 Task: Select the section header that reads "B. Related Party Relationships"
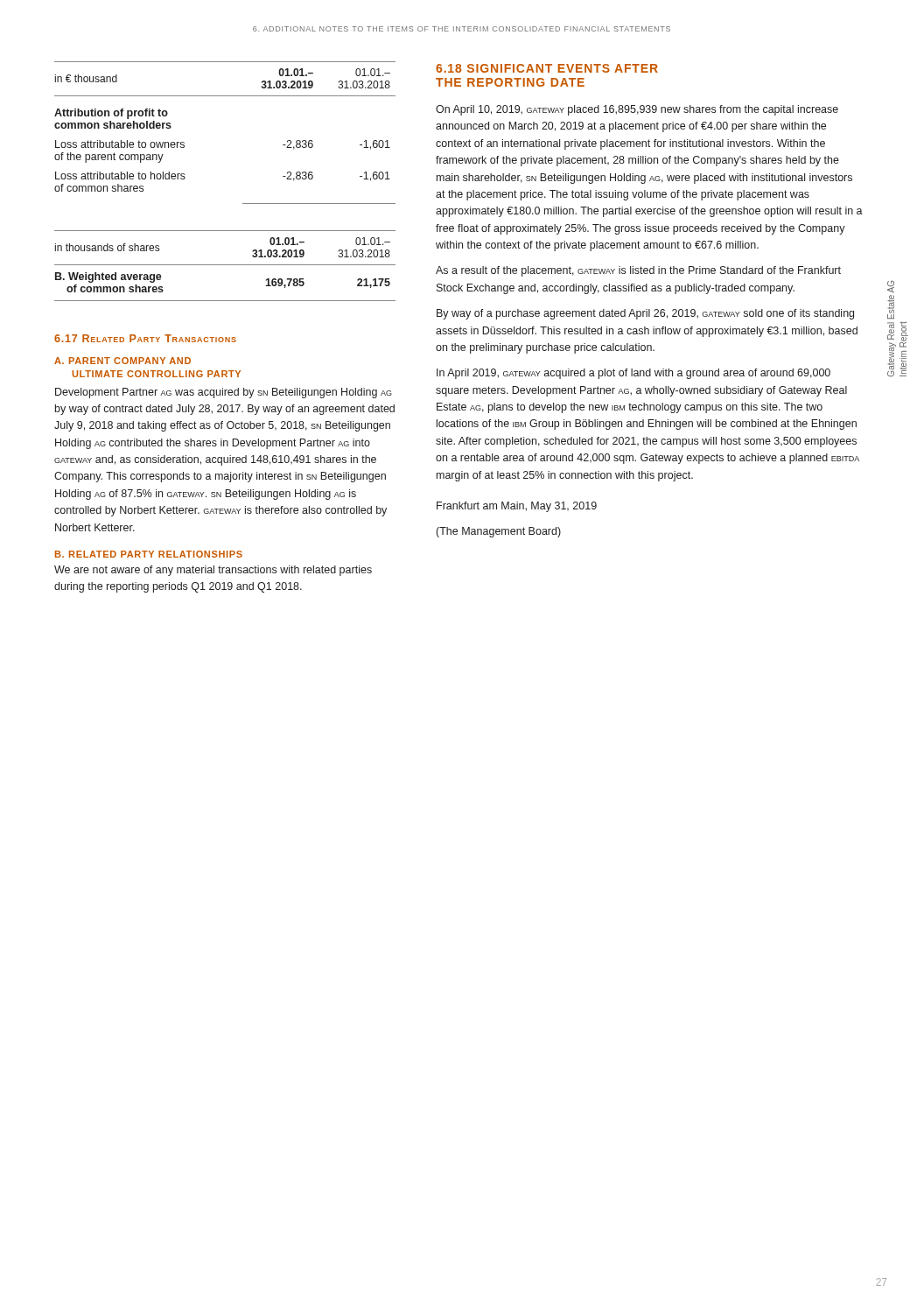coord(149,554)
